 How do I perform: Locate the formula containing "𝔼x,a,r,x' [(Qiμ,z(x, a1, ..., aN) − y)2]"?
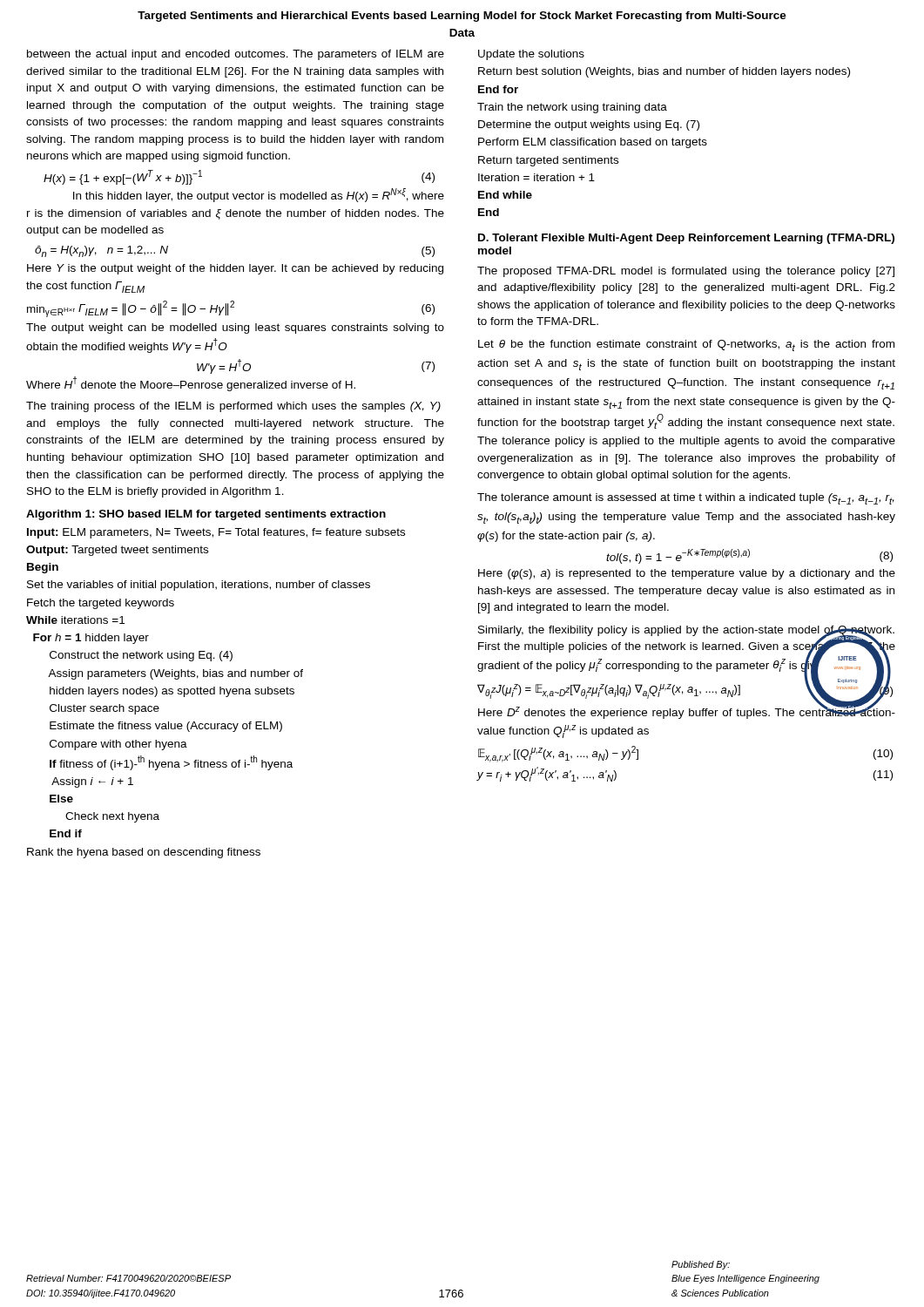[528, 754]
